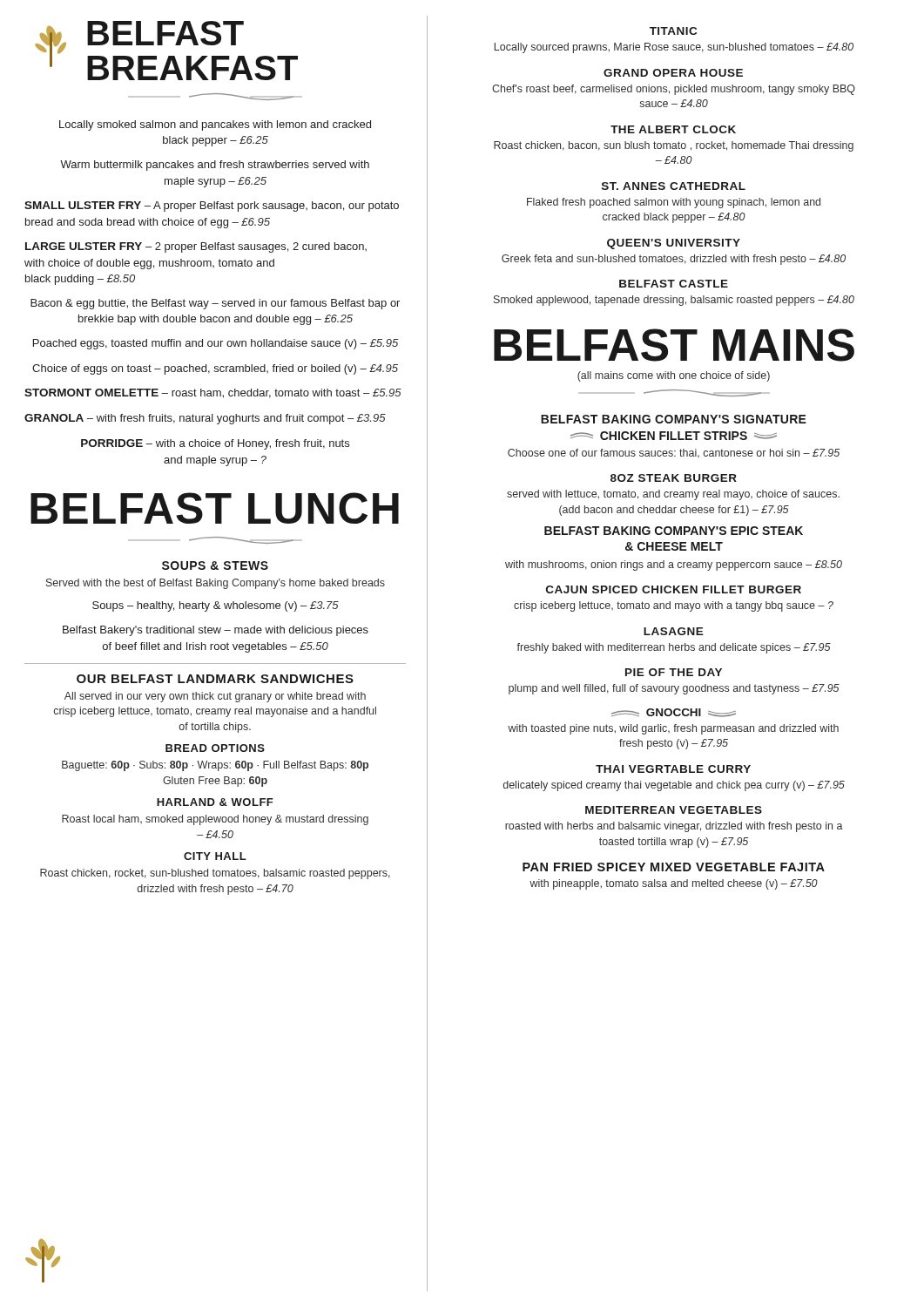Screen dimensions: 1307x924
Task: Locate the list item with the text "PORRIDGE – with a choice of"
Action: (215, 451)
